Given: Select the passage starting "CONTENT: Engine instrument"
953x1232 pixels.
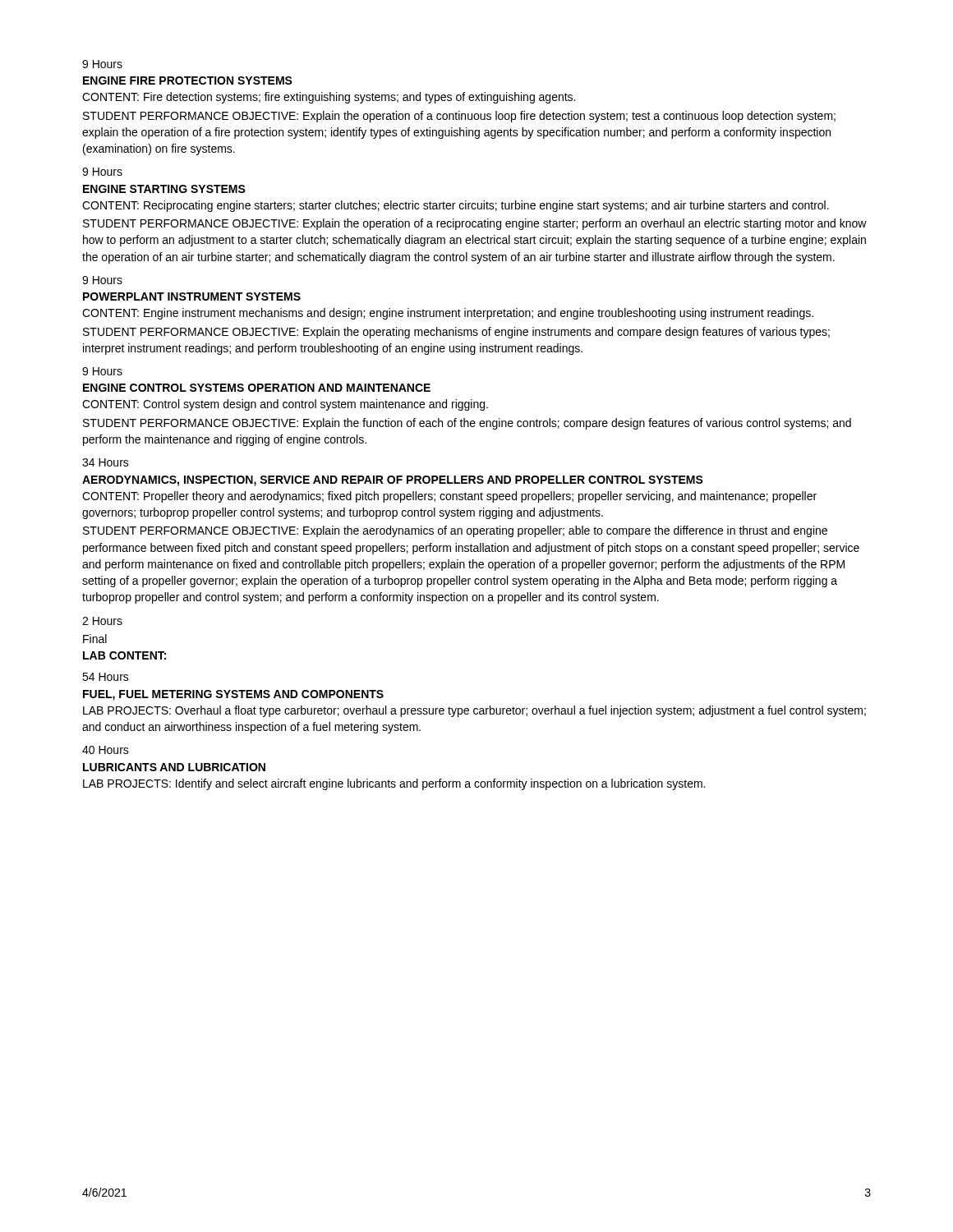Looking at the screenshot, I should (x=448, y=313).
